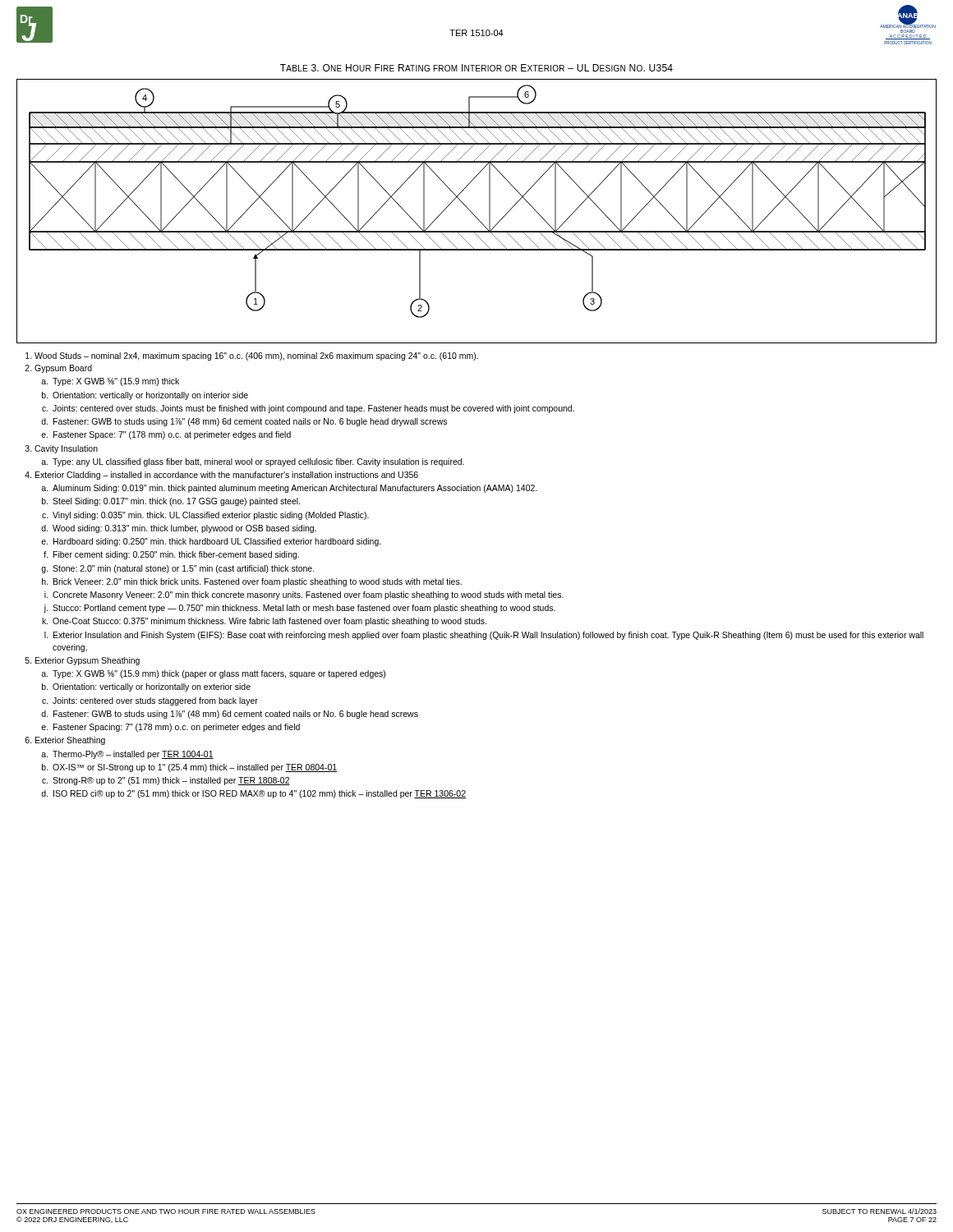
Task: Locate the engineering diagram
Action: tap(476, 211)
